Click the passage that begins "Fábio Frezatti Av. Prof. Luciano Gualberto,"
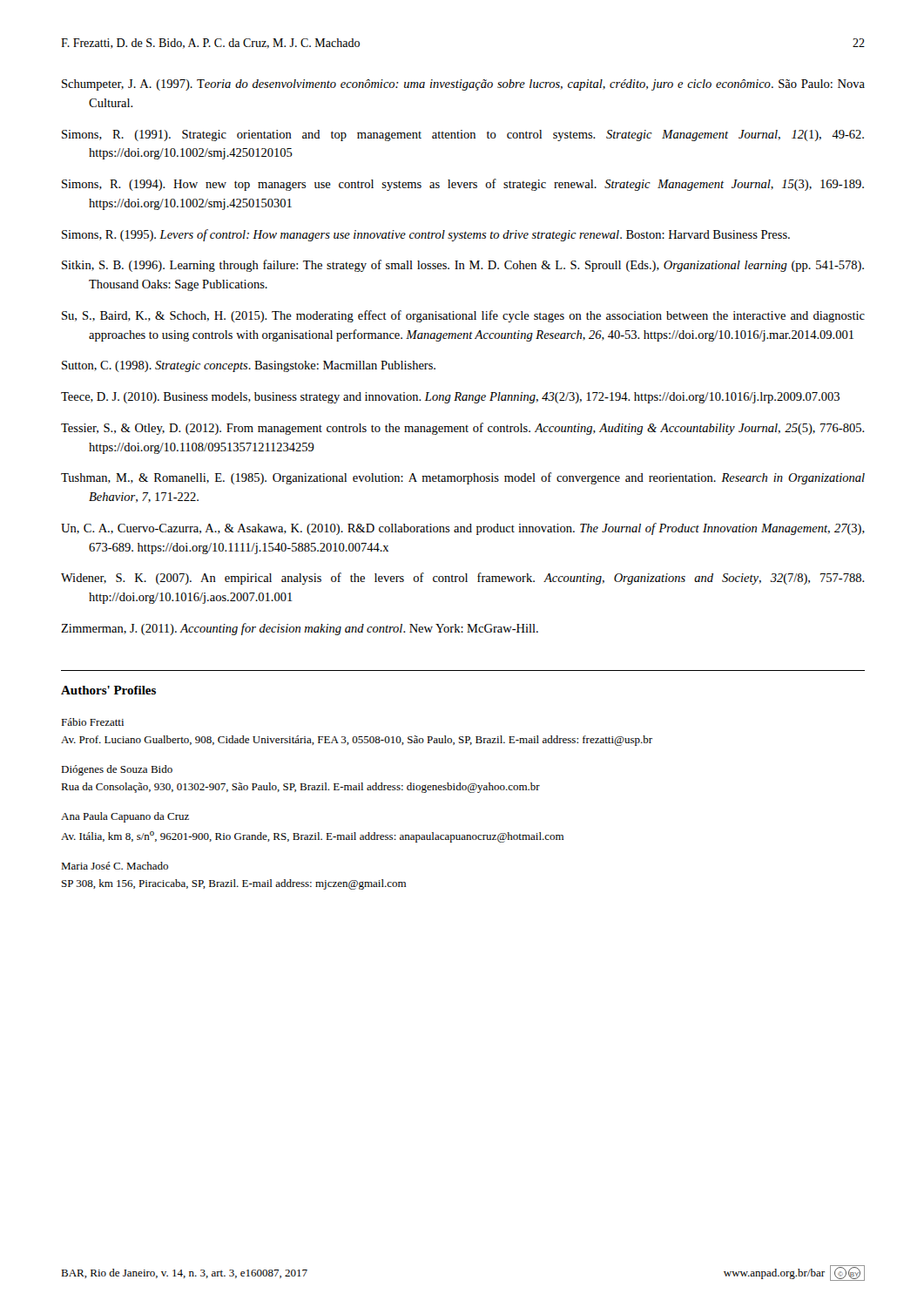The width and height of the screenshot is (924, 1307). click(x=463, y=730)
